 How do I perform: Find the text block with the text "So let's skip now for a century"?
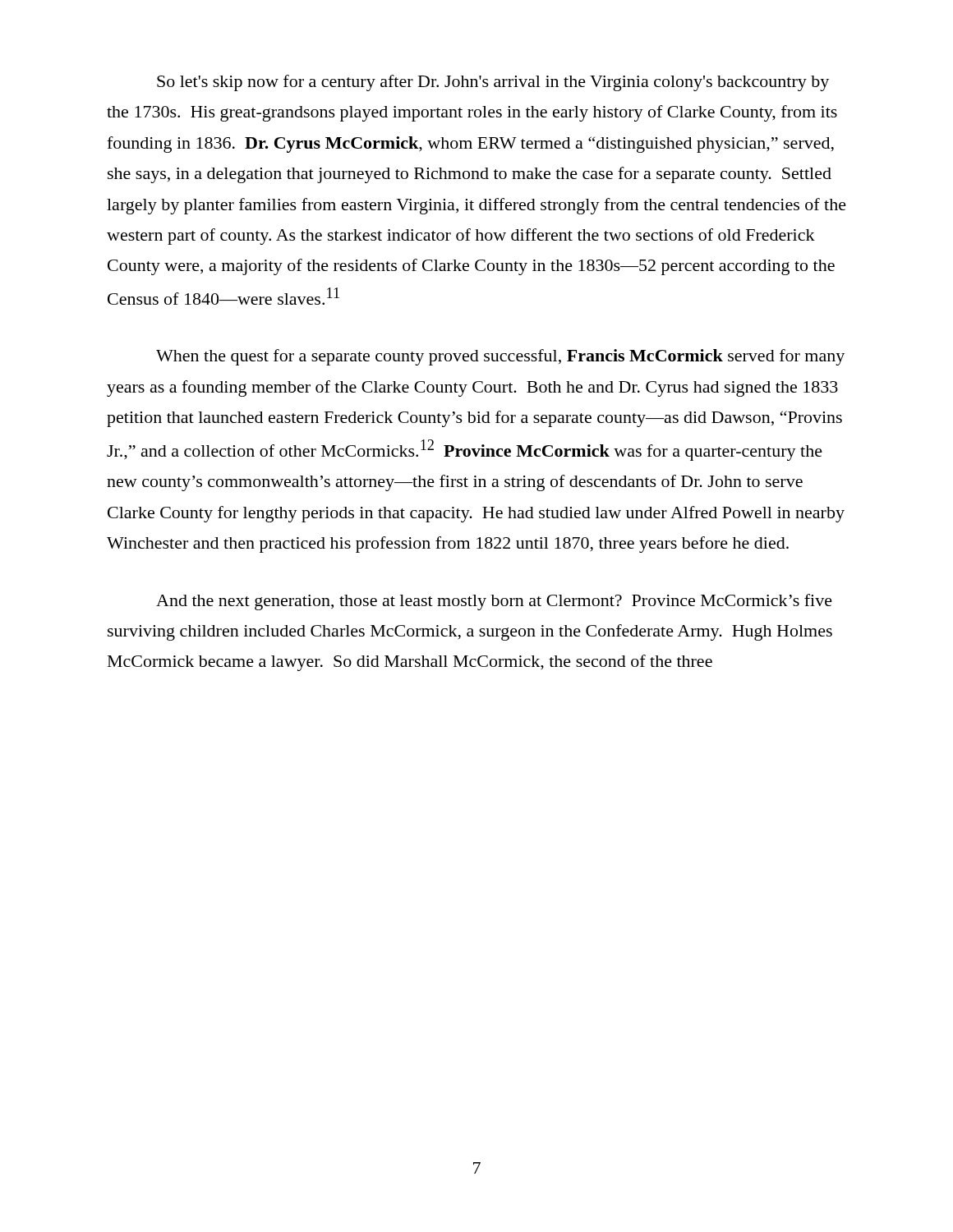(x=476, y=190)
